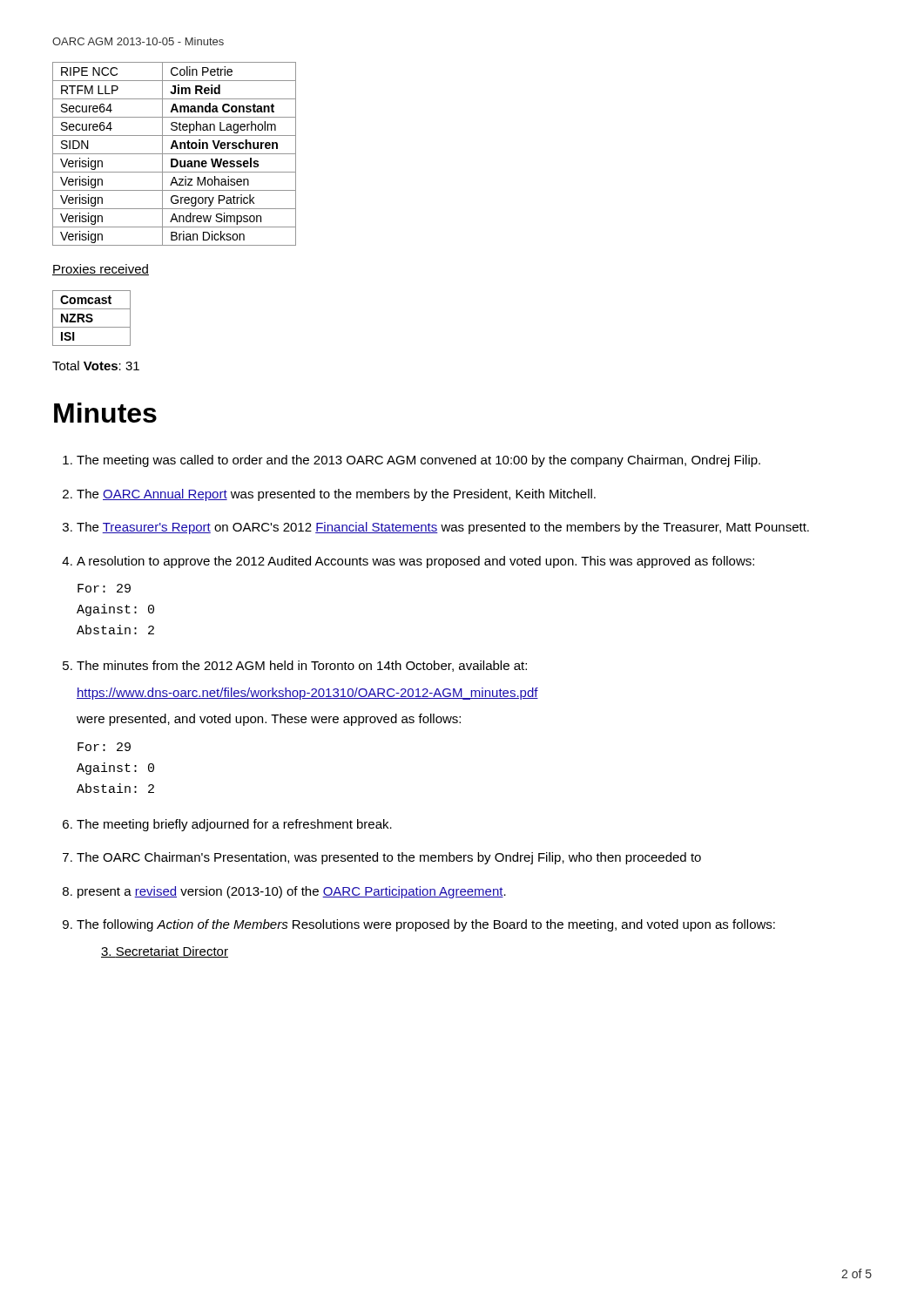Click the passage that begins "present a revised version (2013-10)"
Image resolution: width=924 pixels, height=1307 pixels.
tap(292, 891)
